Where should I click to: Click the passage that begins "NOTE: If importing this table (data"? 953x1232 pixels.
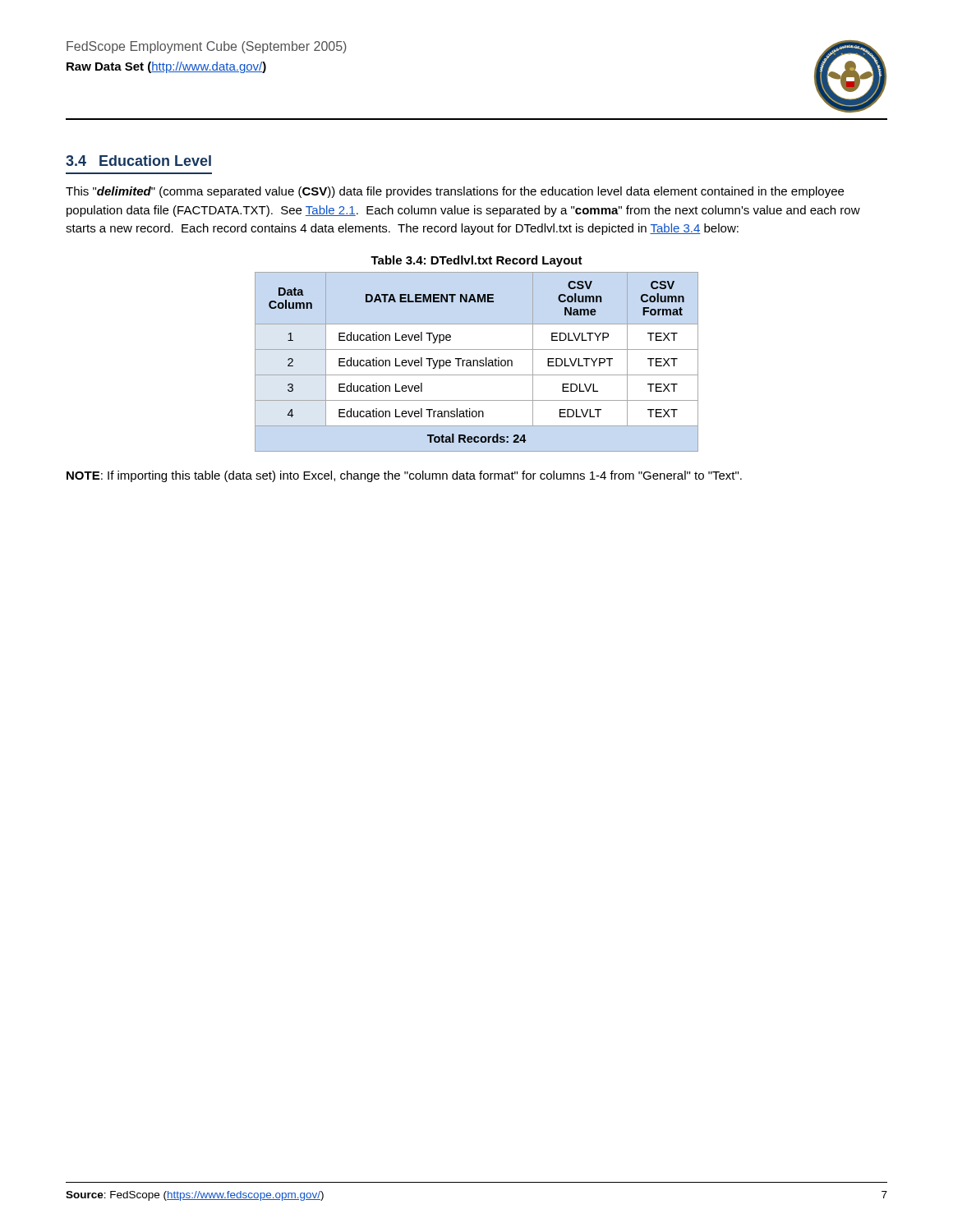(404, 475)
